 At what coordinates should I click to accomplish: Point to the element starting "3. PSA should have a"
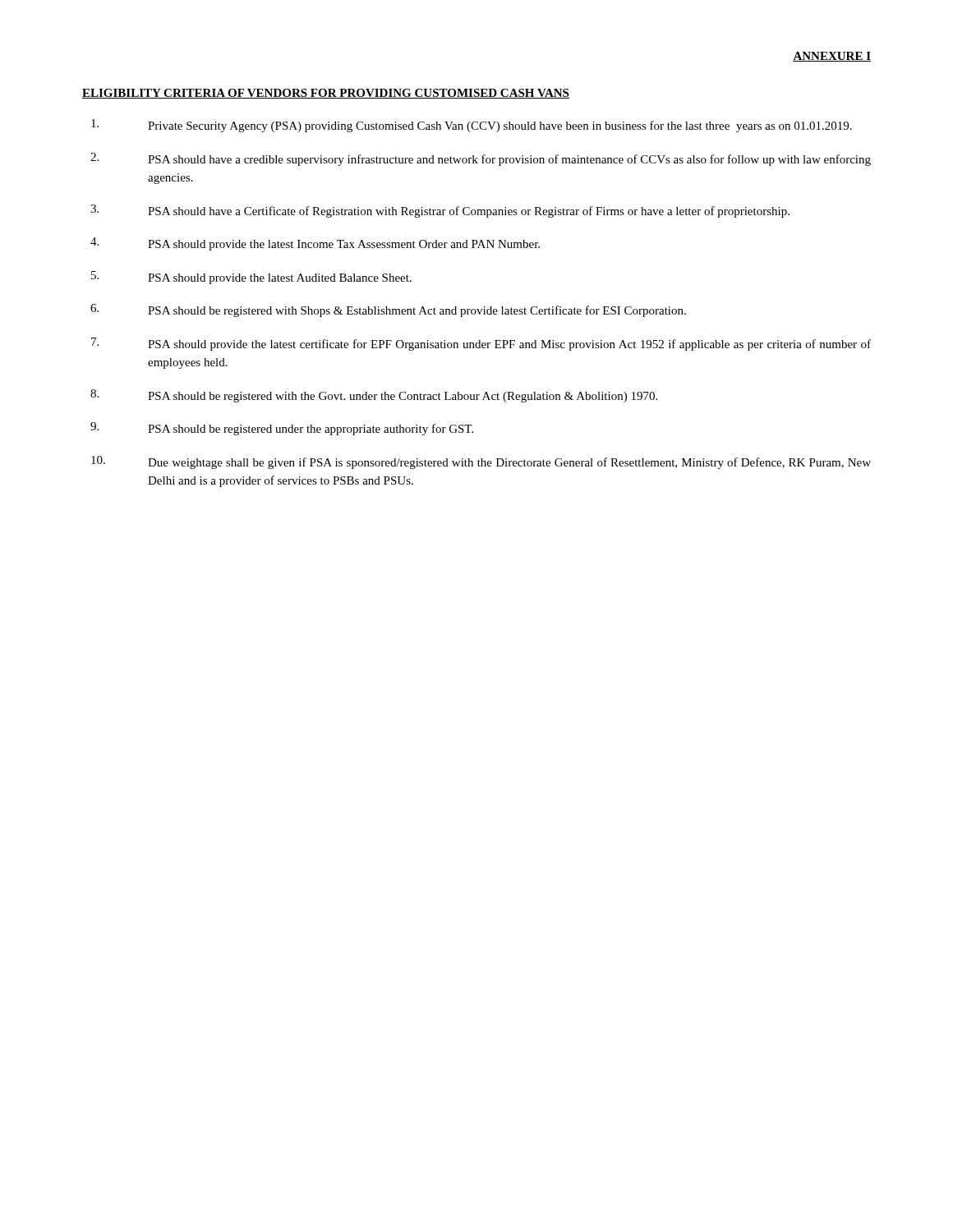coord(476,211)
